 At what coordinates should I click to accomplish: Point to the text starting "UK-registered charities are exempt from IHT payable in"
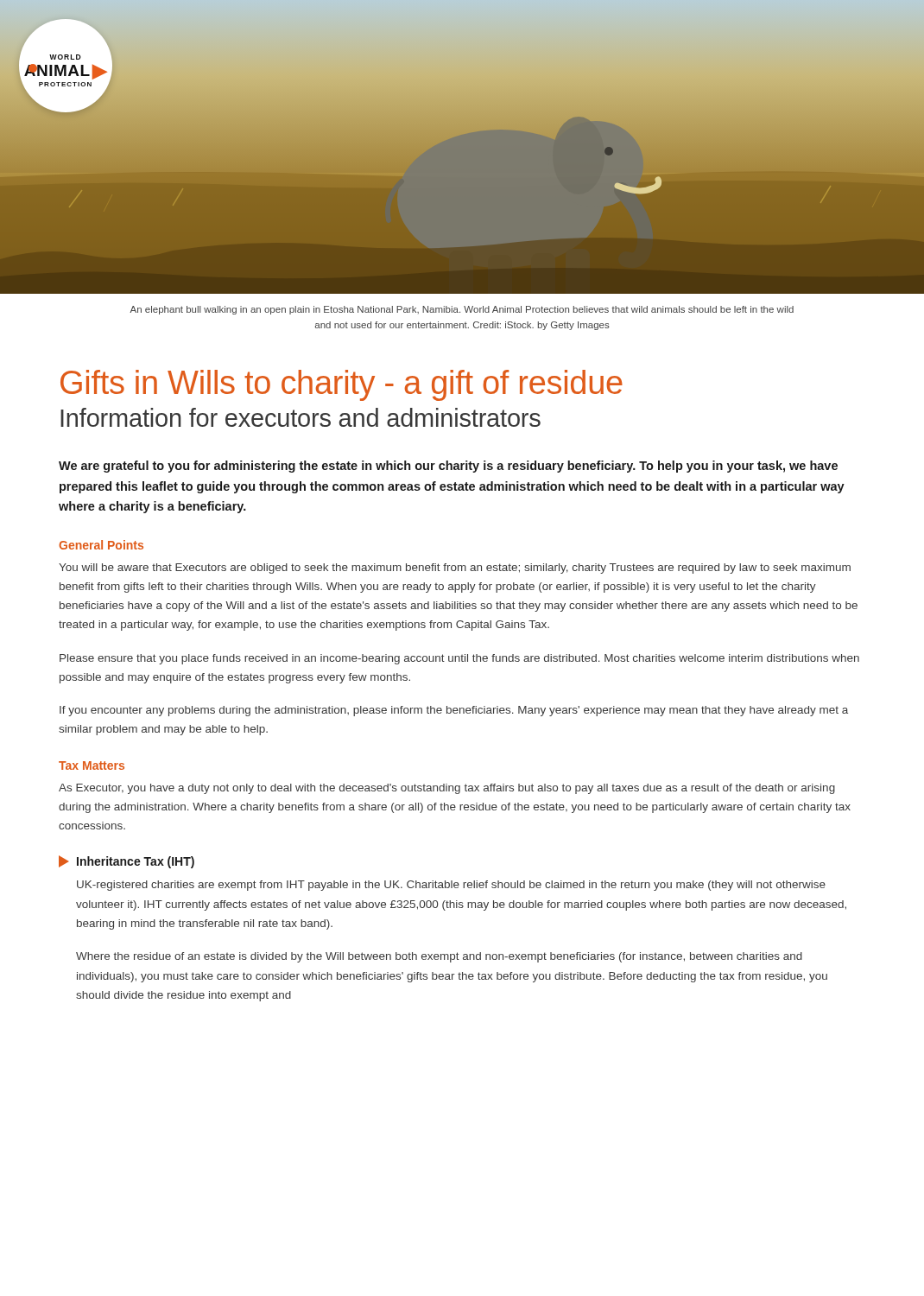(462, 904)
